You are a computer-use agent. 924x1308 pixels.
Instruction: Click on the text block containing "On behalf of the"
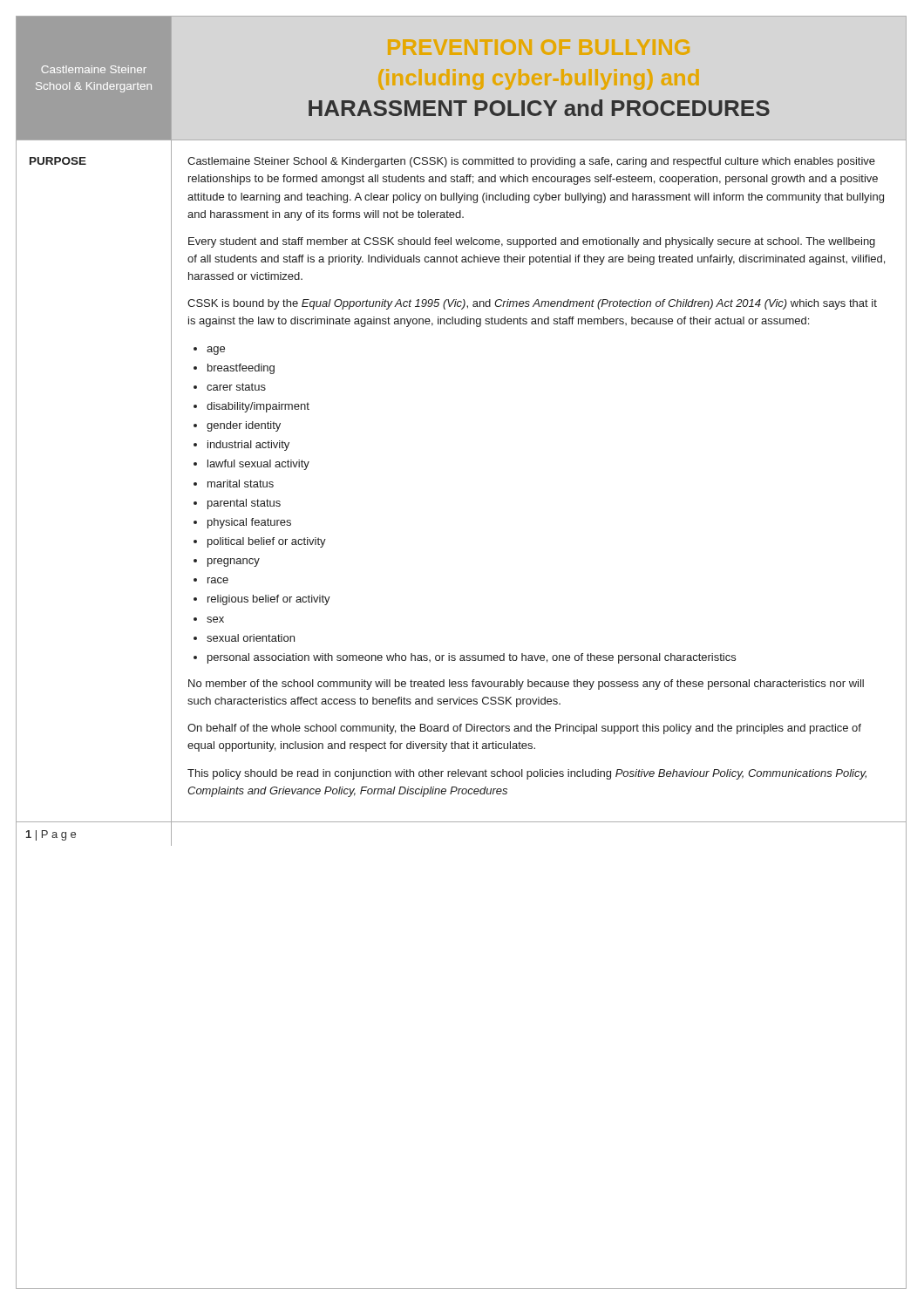coord(537,737)
